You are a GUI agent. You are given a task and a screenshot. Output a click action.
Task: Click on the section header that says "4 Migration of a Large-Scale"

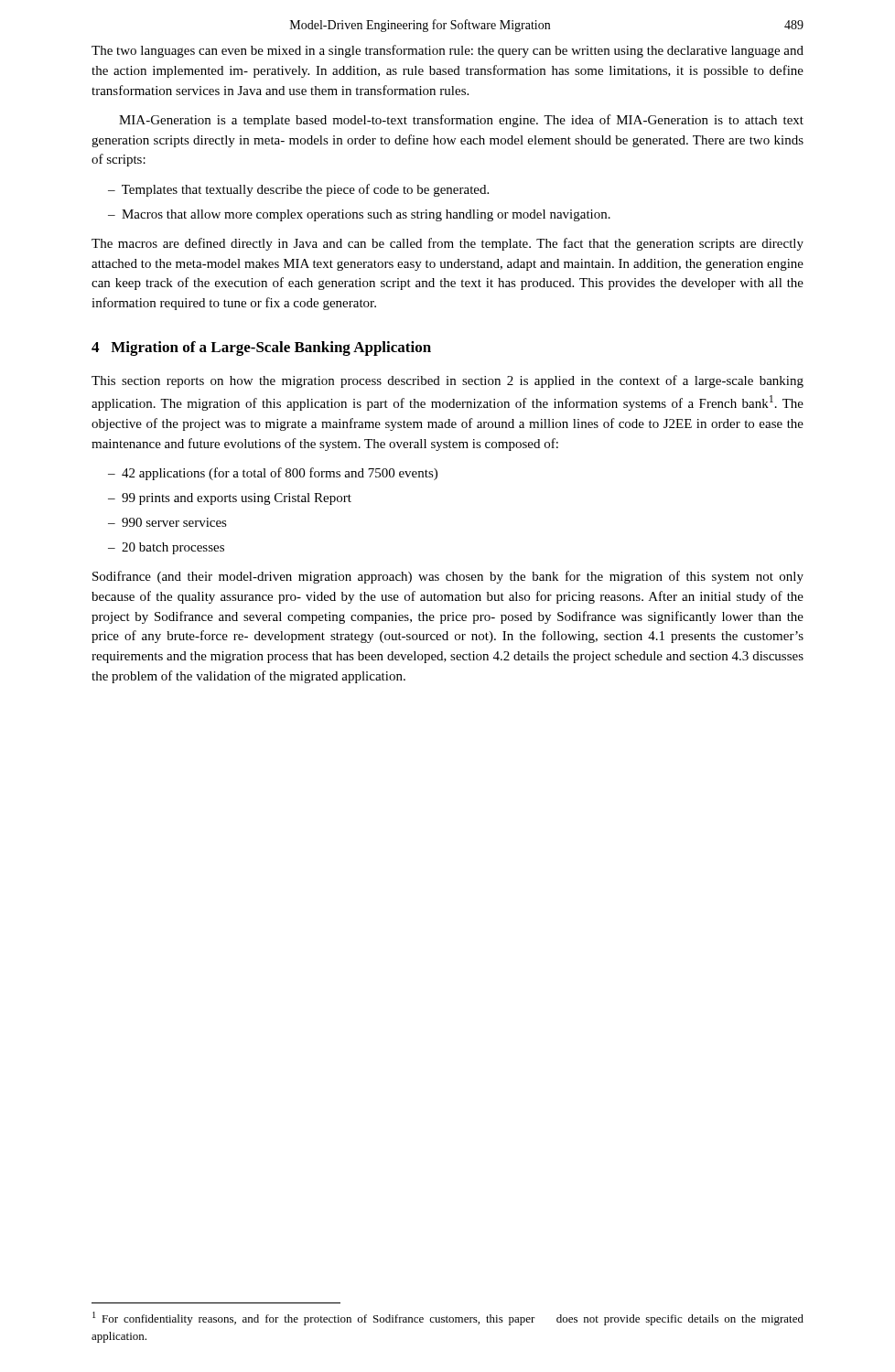261,347
